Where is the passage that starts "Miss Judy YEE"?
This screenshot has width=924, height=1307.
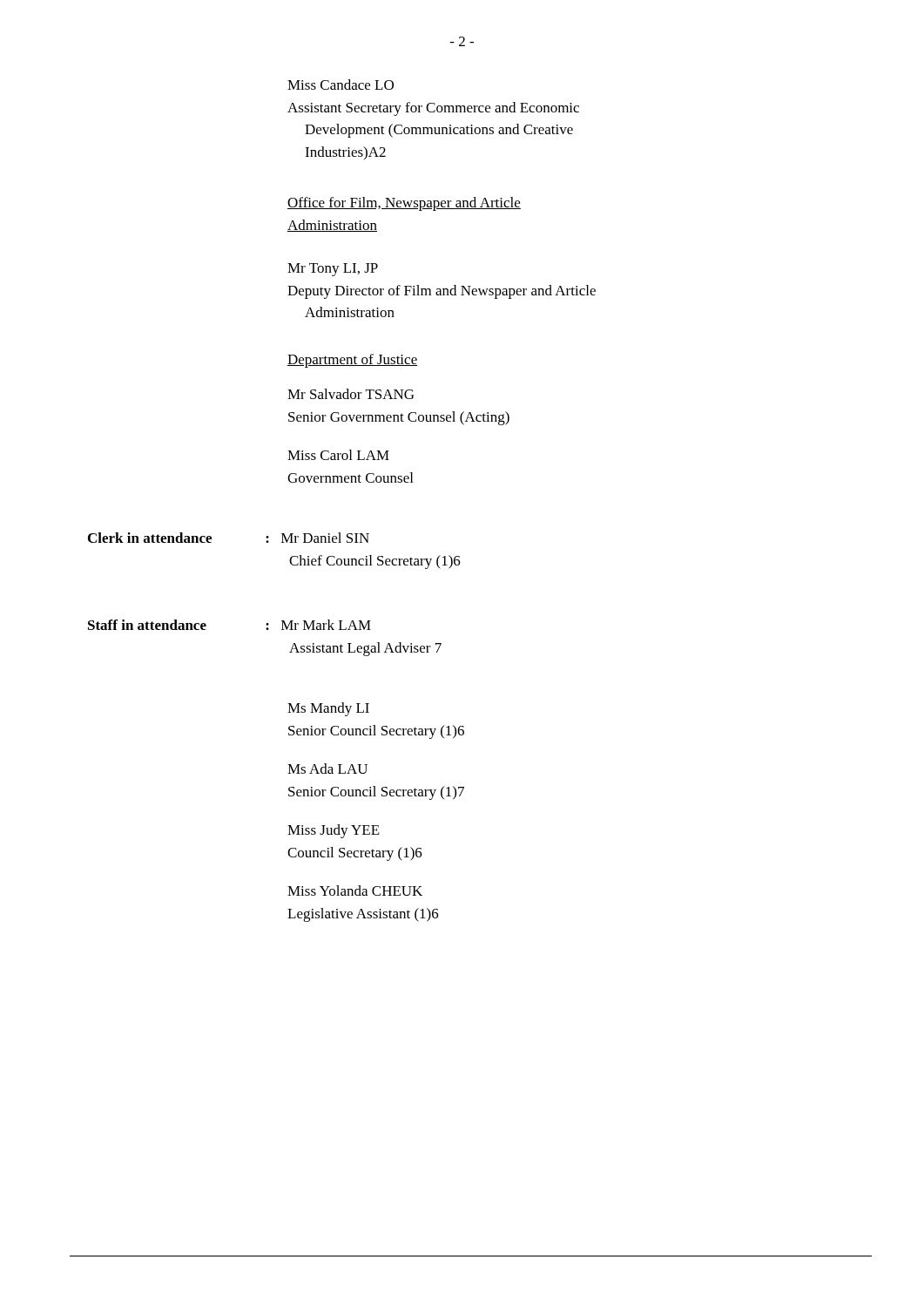click(x=355, y=841)
